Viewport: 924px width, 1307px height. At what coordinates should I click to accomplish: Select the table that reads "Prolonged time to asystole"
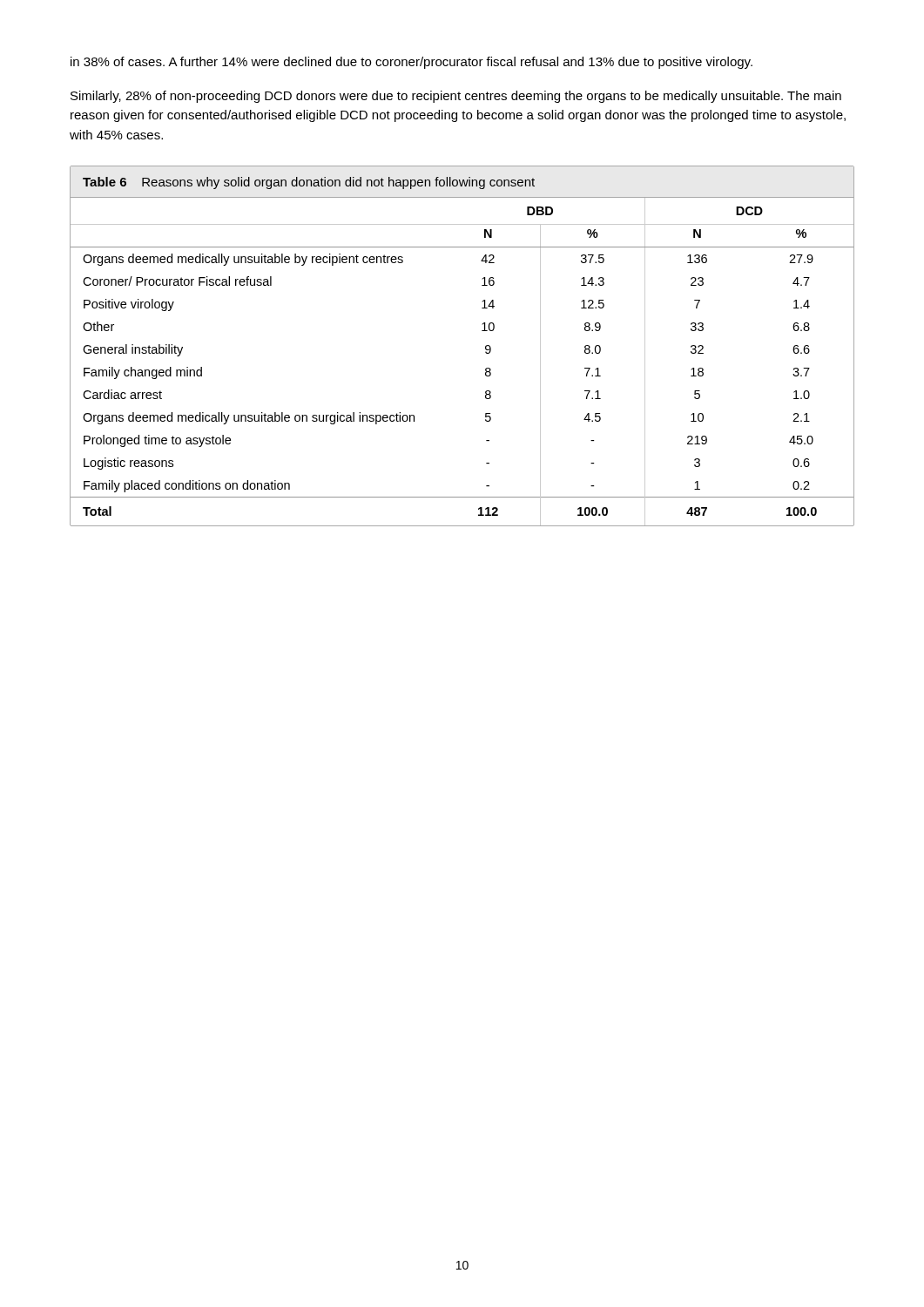(462, 346)
